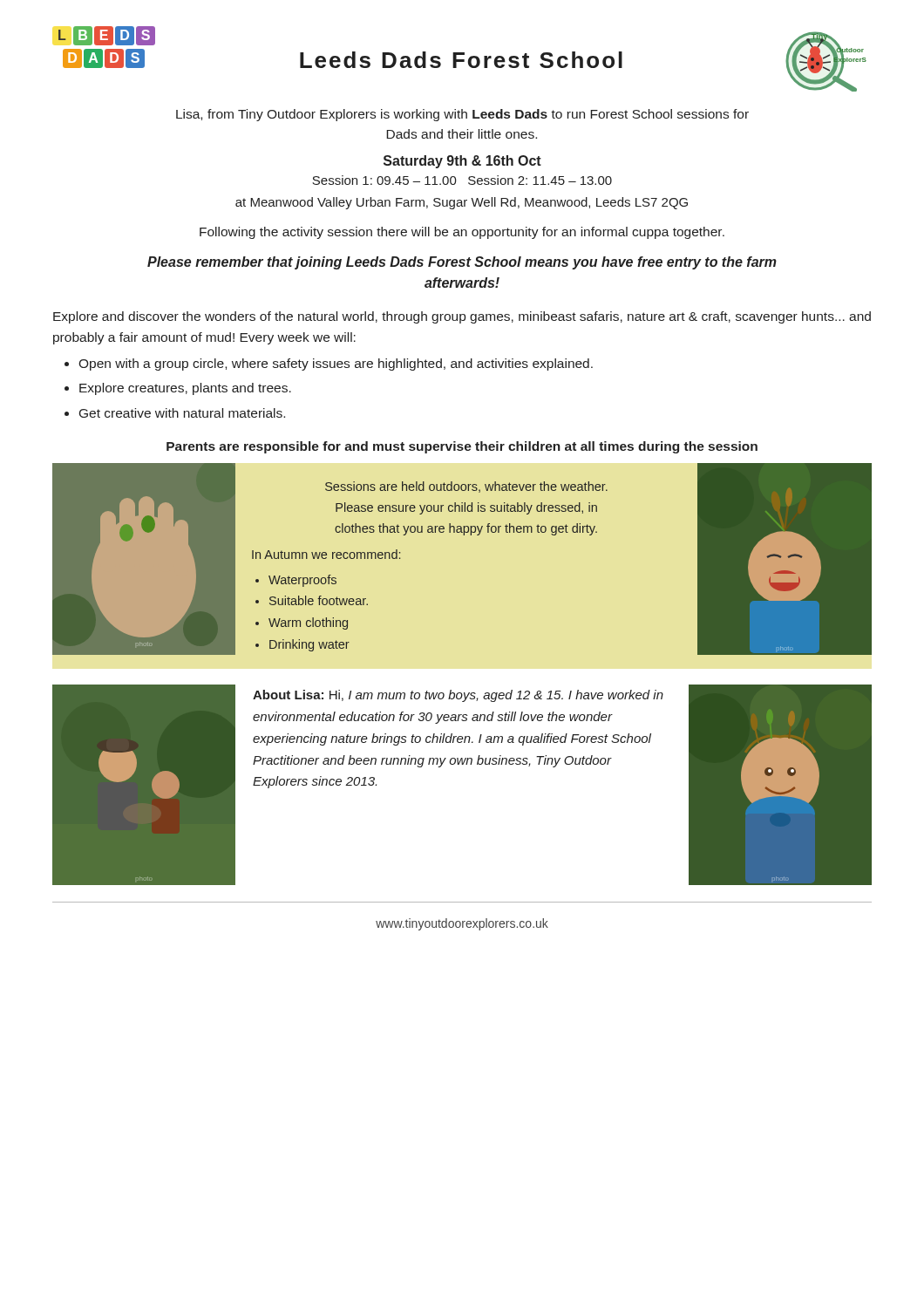Click where it says "Get creative with natural materials."

182,413
